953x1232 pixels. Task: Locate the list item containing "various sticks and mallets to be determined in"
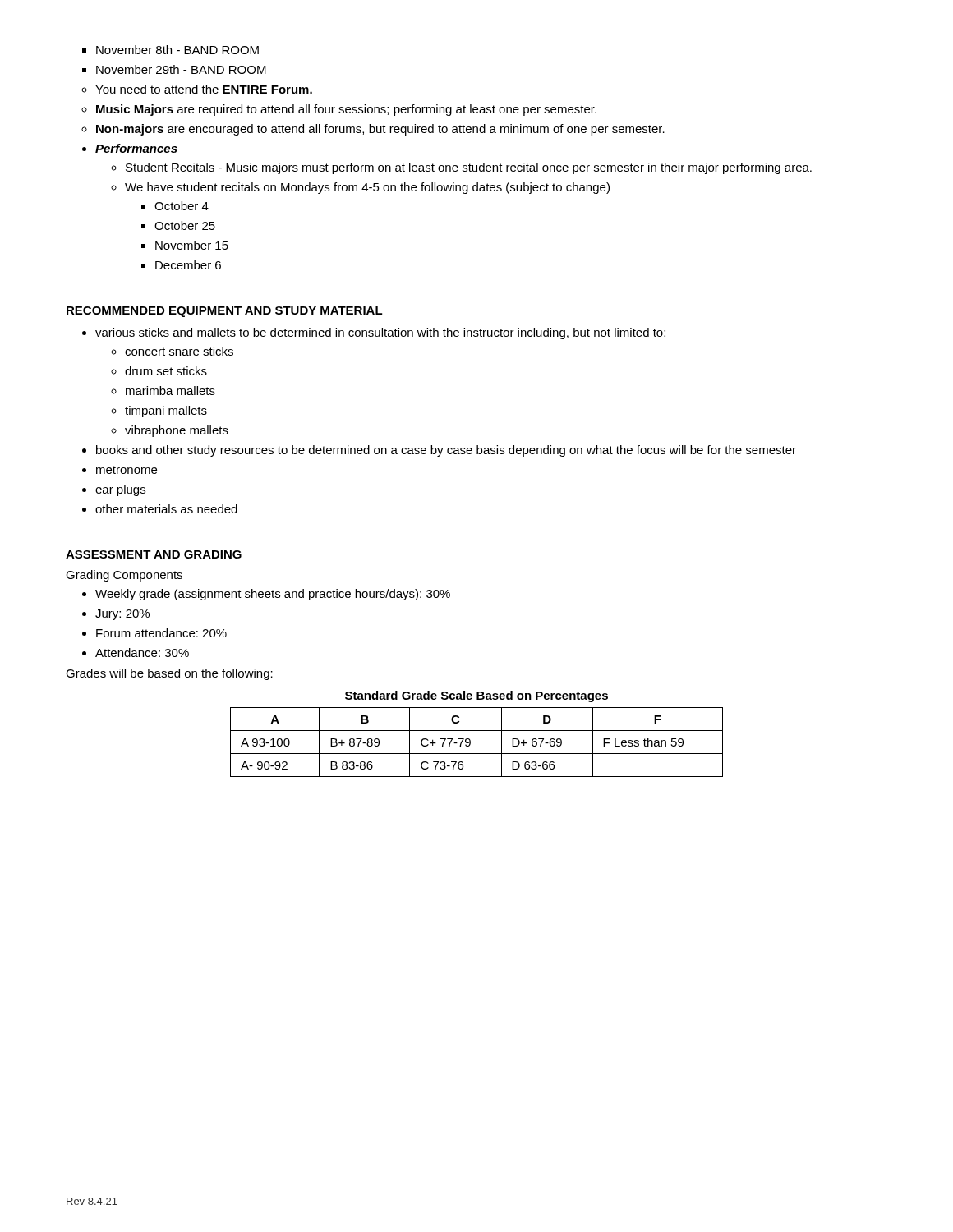pyautogui.click(x=380, y=333)
